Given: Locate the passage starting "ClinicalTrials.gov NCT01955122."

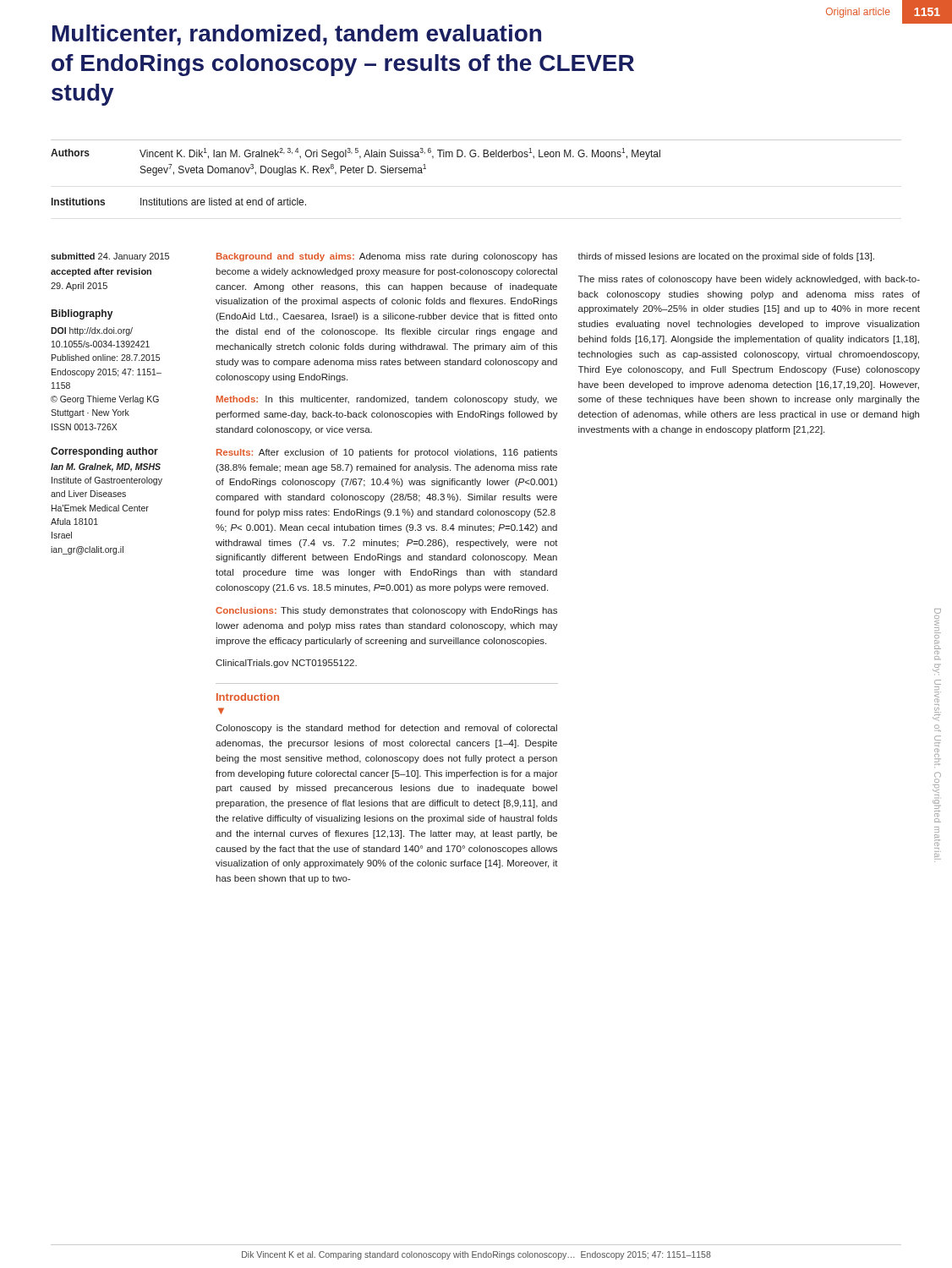Looking at the screenshot, I should click(287, 663).
